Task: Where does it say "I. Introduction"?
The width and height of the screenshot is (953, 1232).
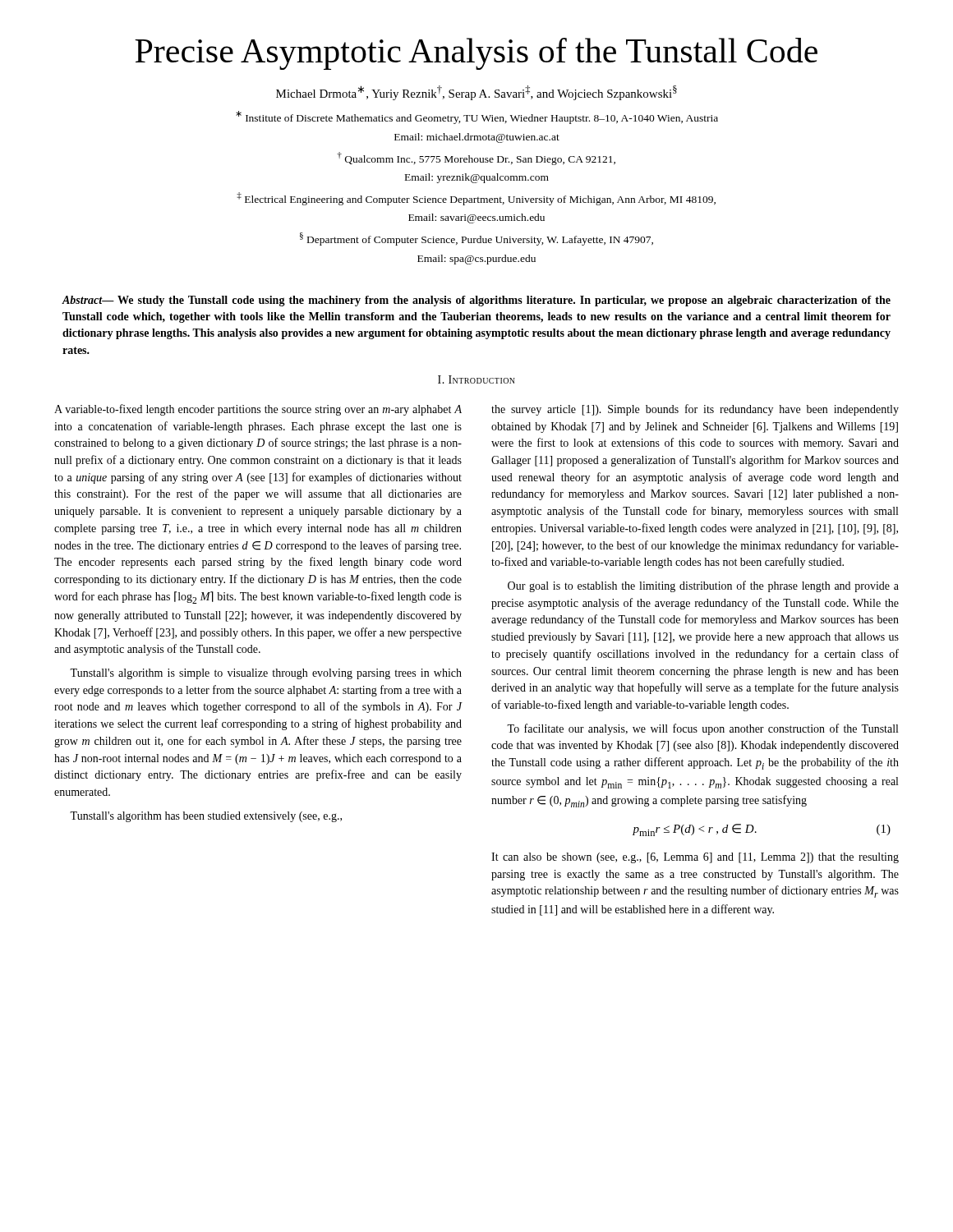Action: (x=476, y=380)
